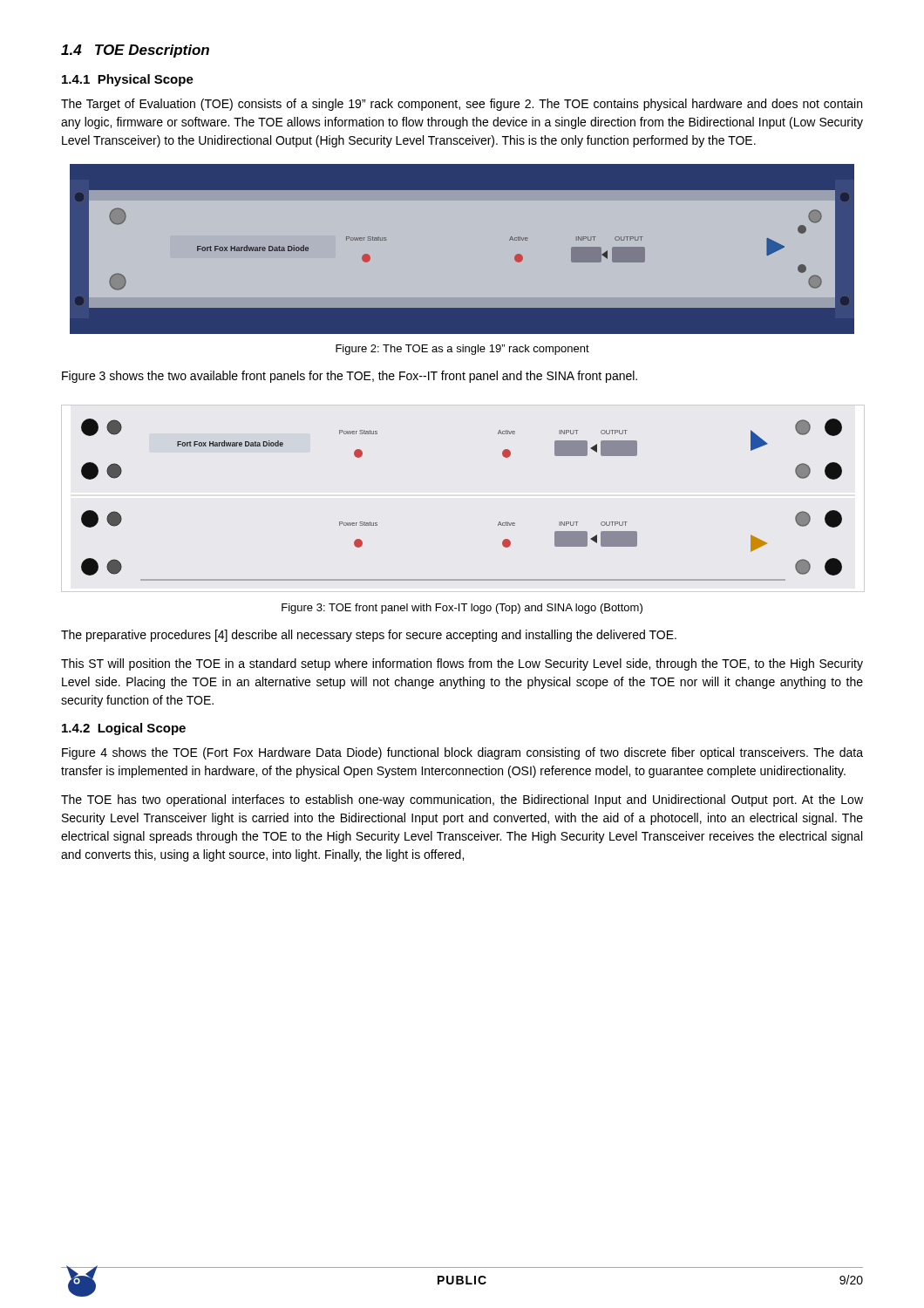The image size is (924, 1308).
Task: Locate the text "1.4 TOE Description"
Action: coord(135,50)
